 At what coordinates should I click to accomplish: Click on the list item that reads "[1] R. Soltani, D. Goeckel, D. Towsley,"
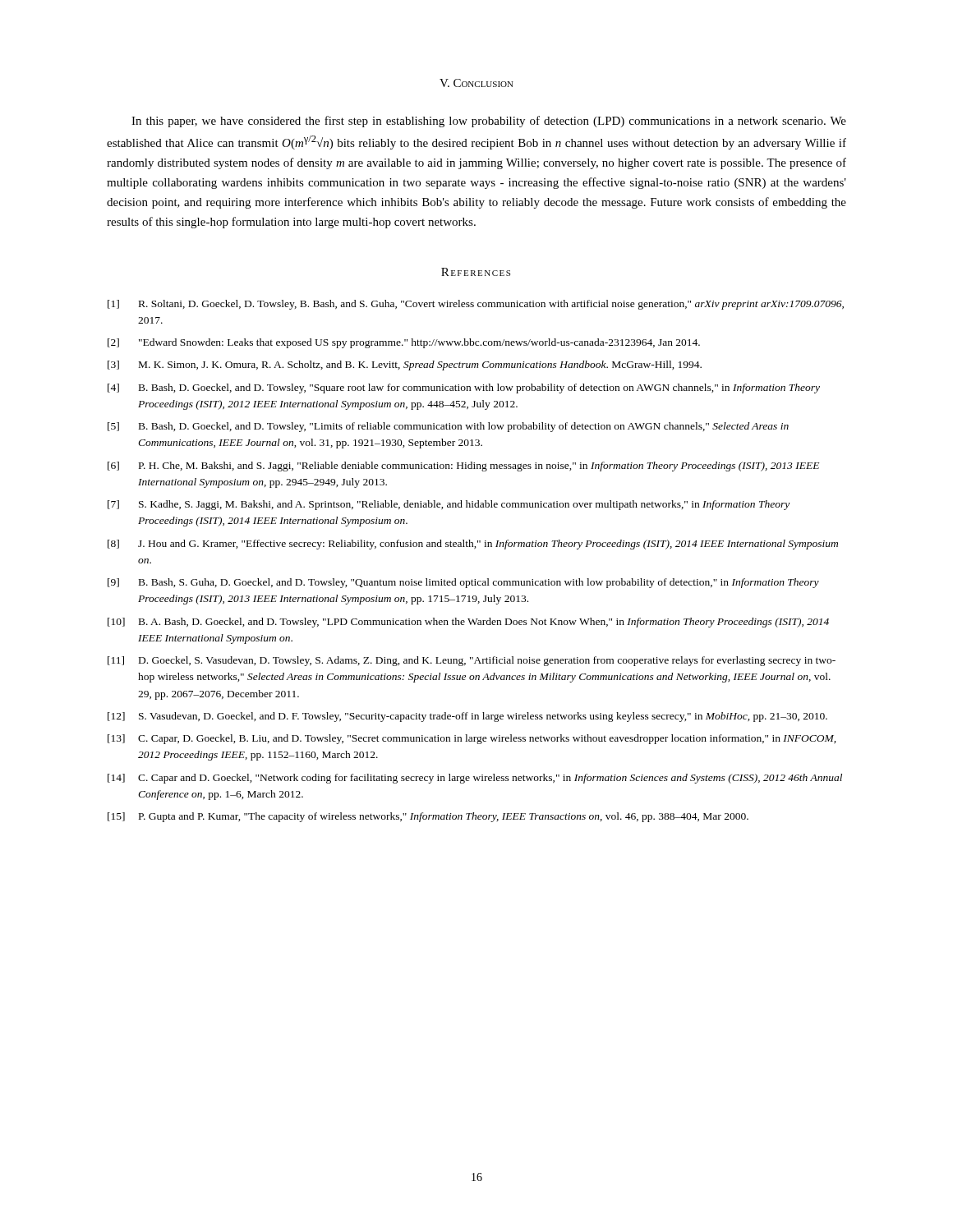point(476,312)
